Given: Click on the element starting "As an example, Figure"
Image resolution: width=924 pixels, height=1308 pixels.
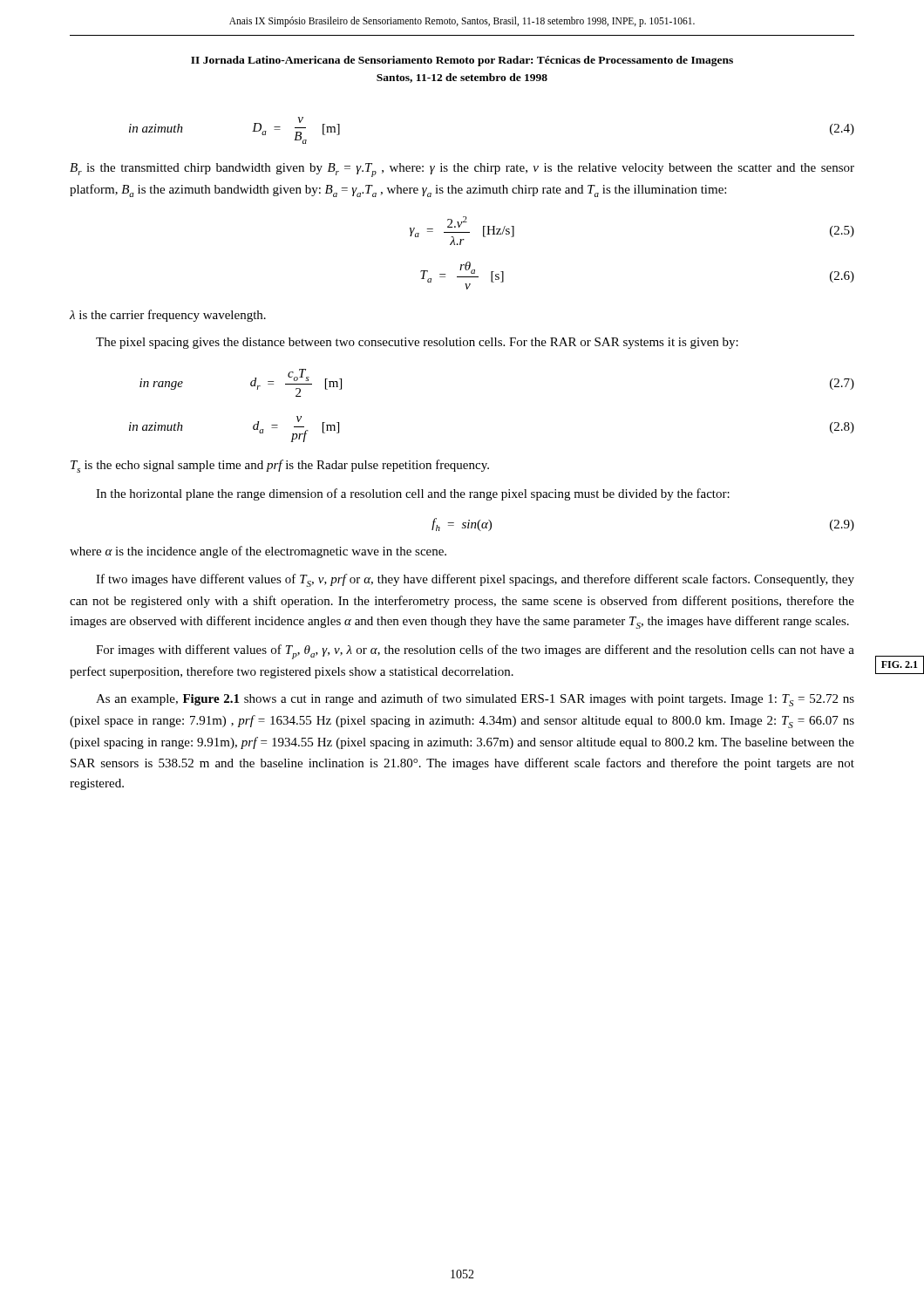Looking at the screenshot, I should (462, 741).
